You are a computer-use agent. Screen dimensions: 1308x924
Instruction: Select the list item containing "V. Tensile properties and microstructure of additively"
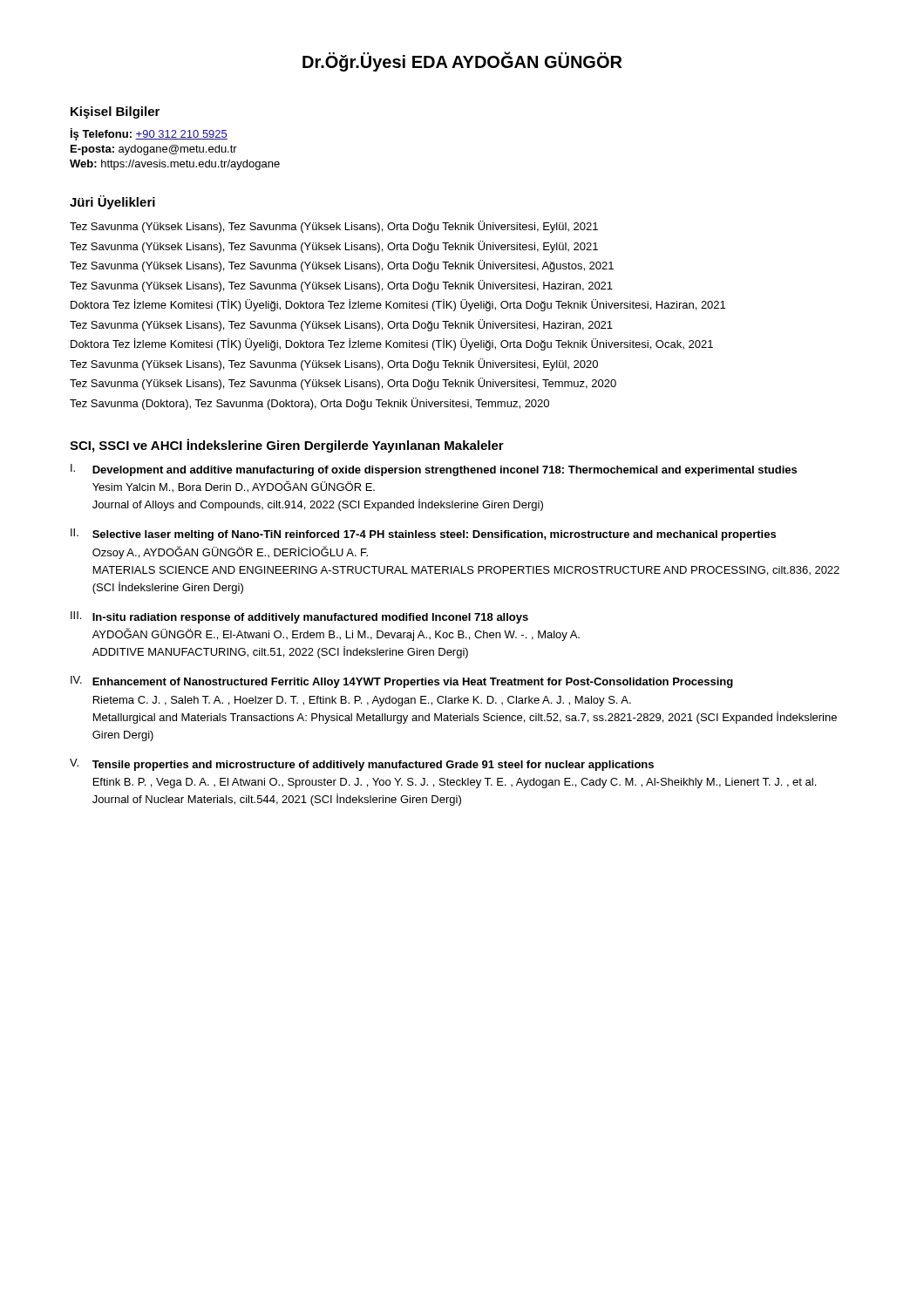tap(460, 782)
